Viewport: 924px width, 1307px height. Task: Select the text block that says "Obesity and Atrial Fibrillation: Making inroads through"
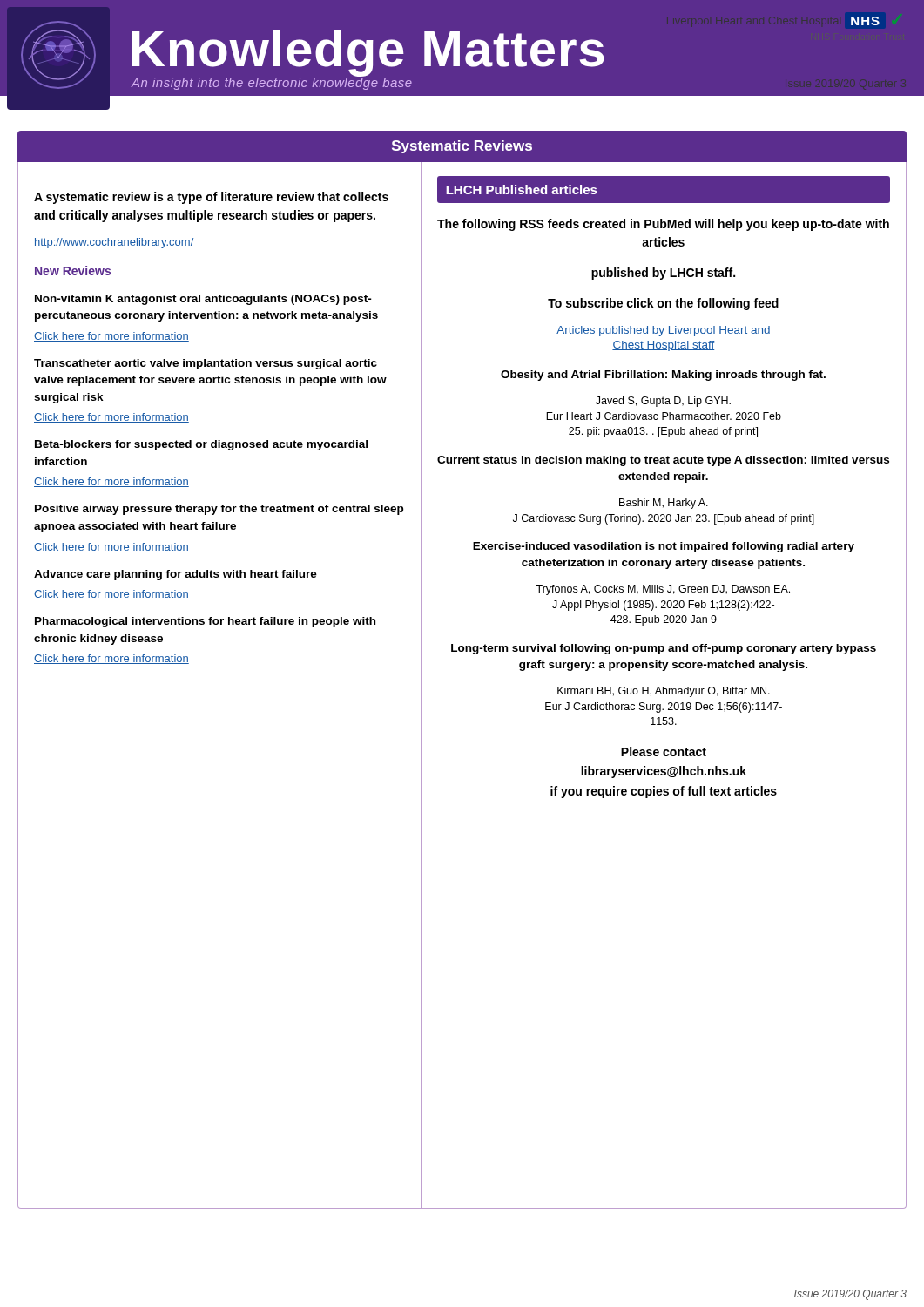[x=663, y=403]
